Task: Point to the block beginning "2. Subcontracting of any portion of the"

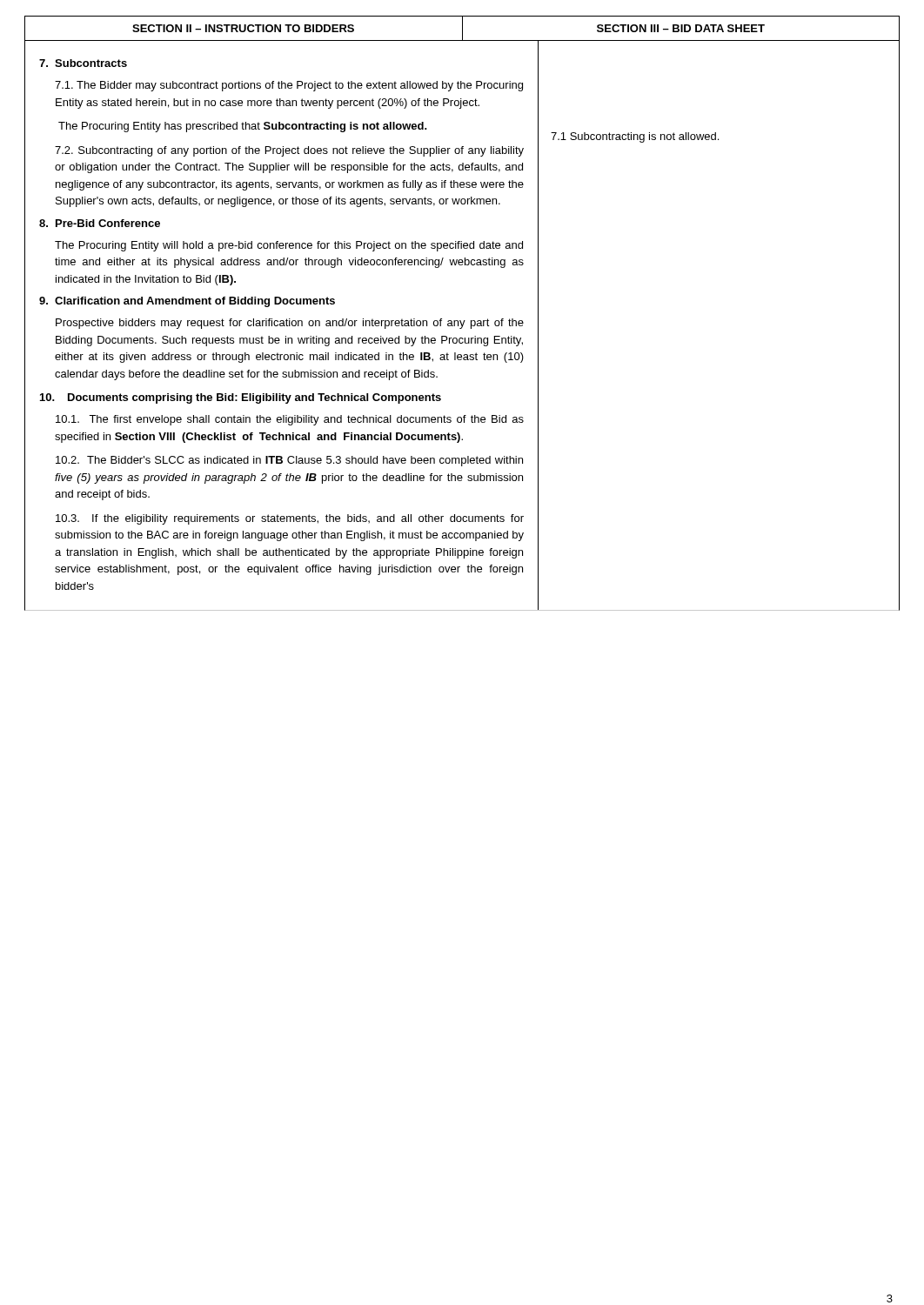Action: (x=289, y=175)
